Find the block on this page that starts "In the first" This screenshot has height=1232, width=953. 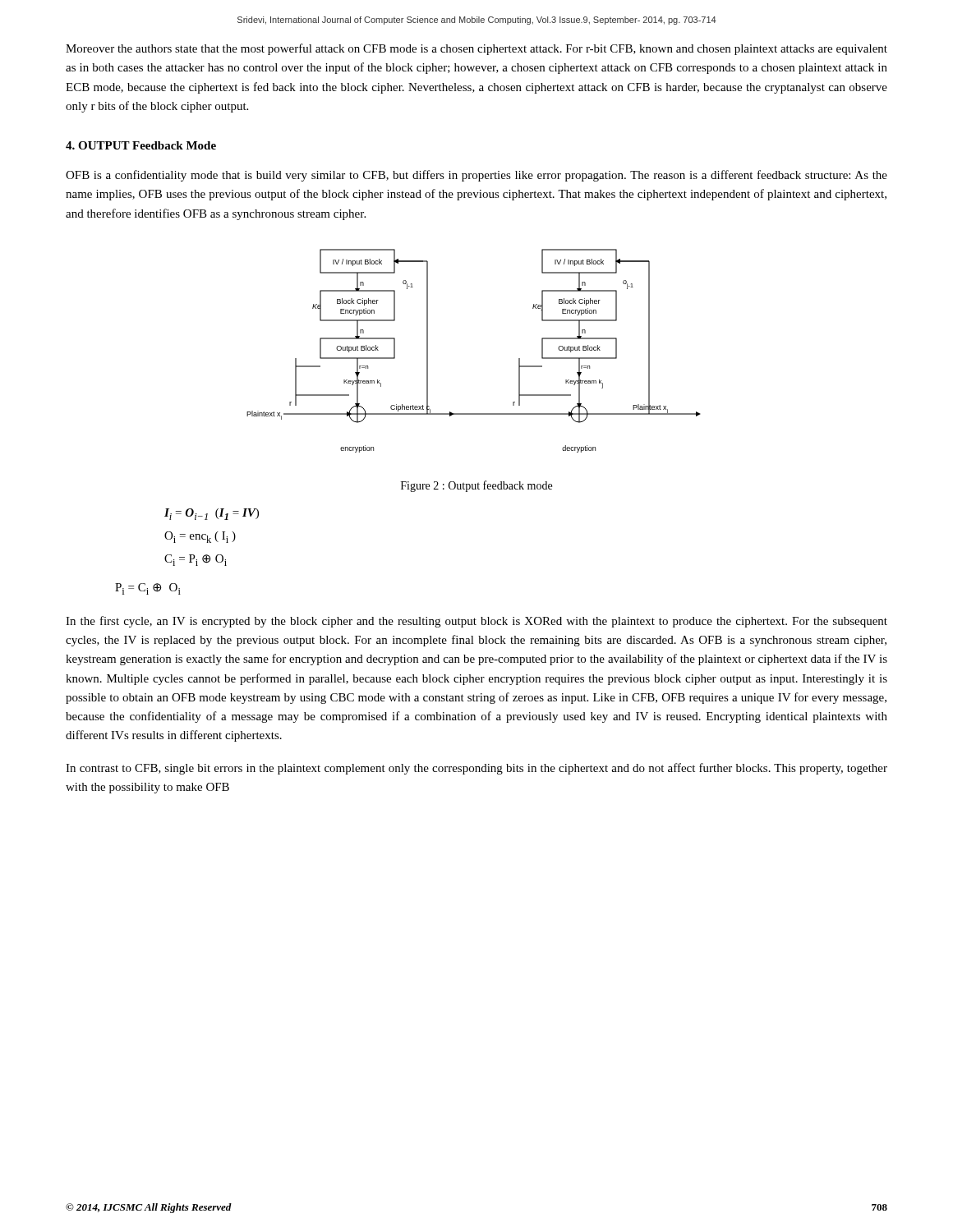(x=476, y=678)
